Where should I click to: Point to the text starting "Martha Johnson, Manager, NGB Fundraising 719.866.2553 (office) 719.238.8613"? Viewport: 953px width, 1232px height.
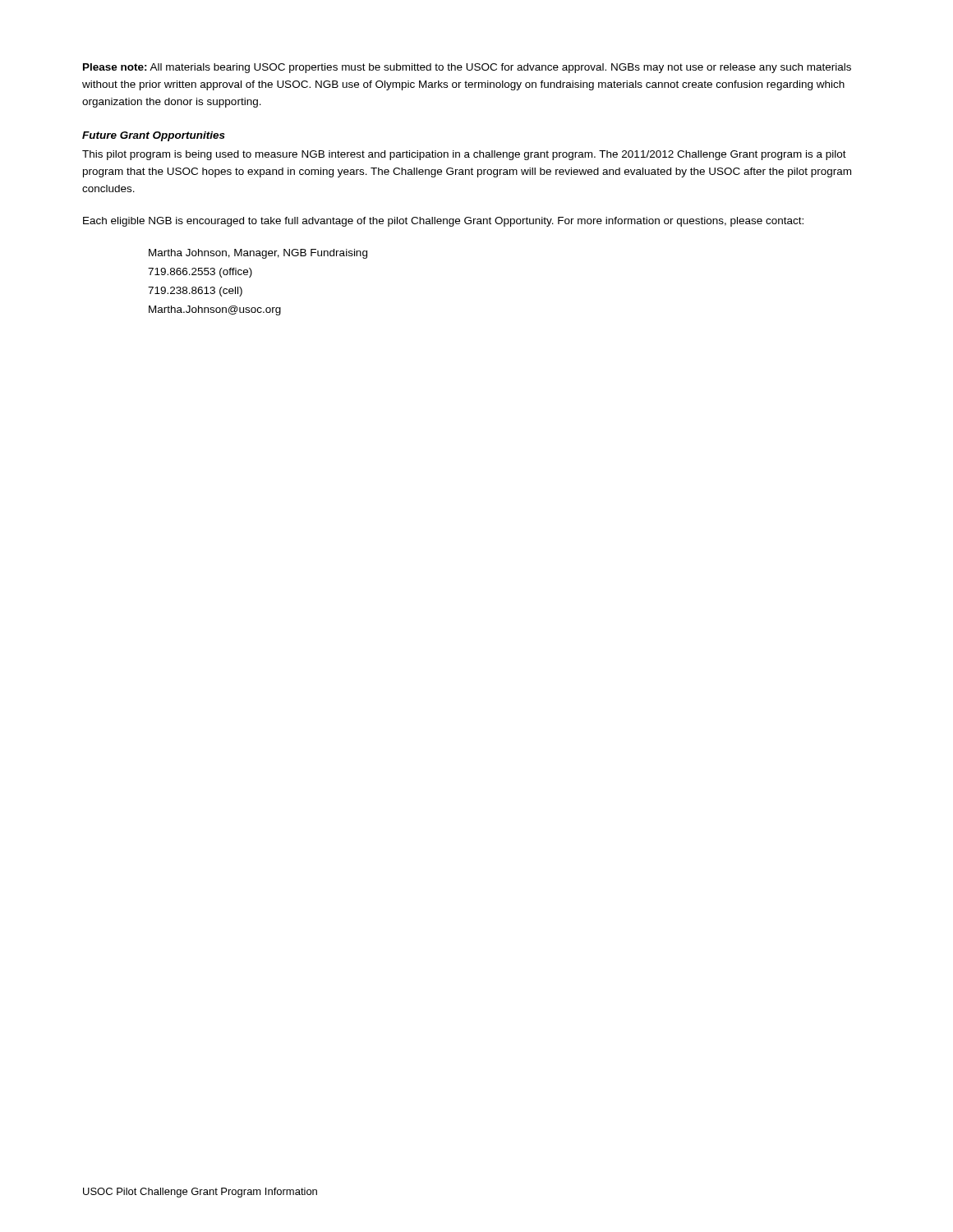click(258, 281)
